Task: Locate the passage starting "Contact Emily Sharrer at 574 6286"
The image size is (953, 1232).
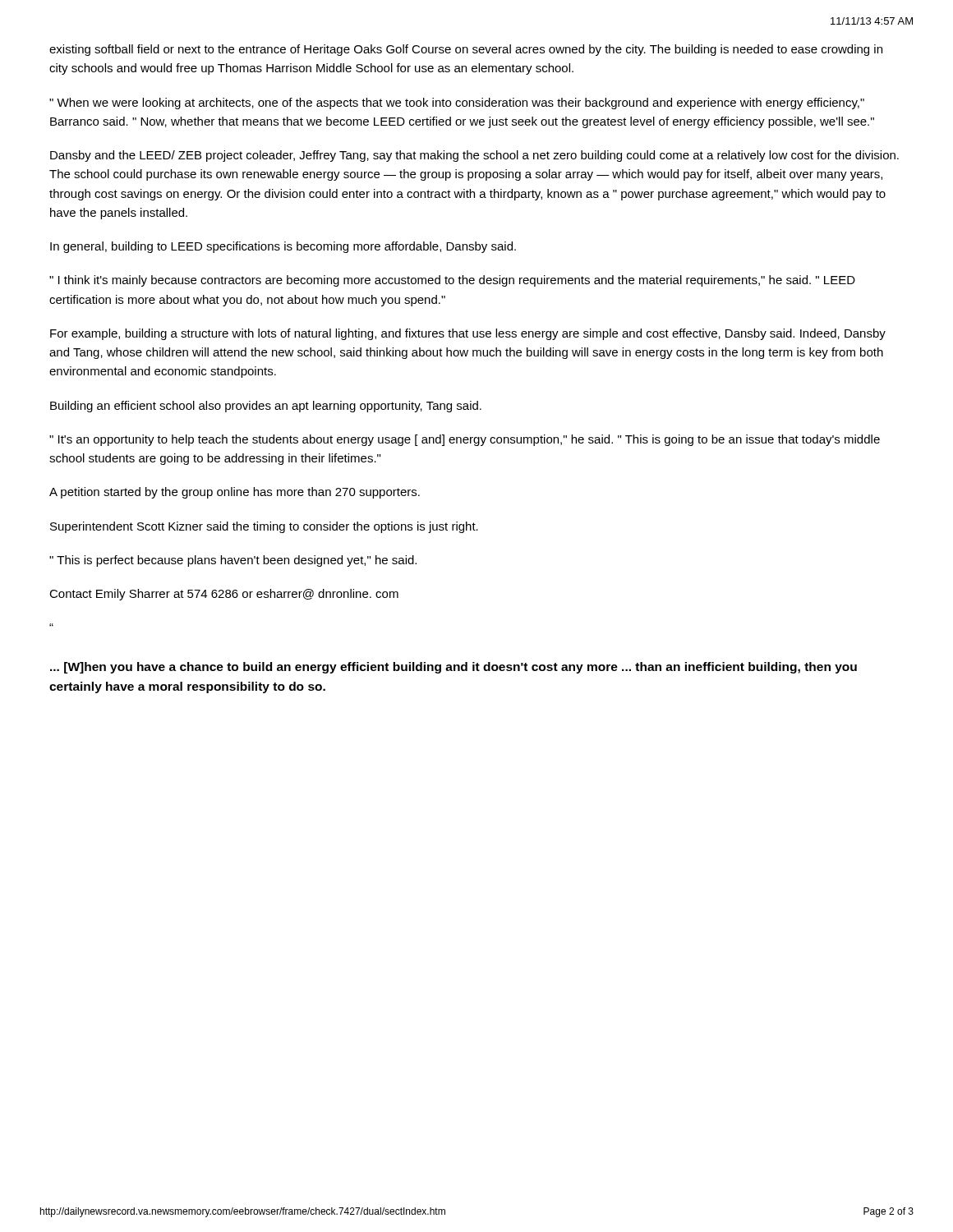Action: [x=224, y=593]
